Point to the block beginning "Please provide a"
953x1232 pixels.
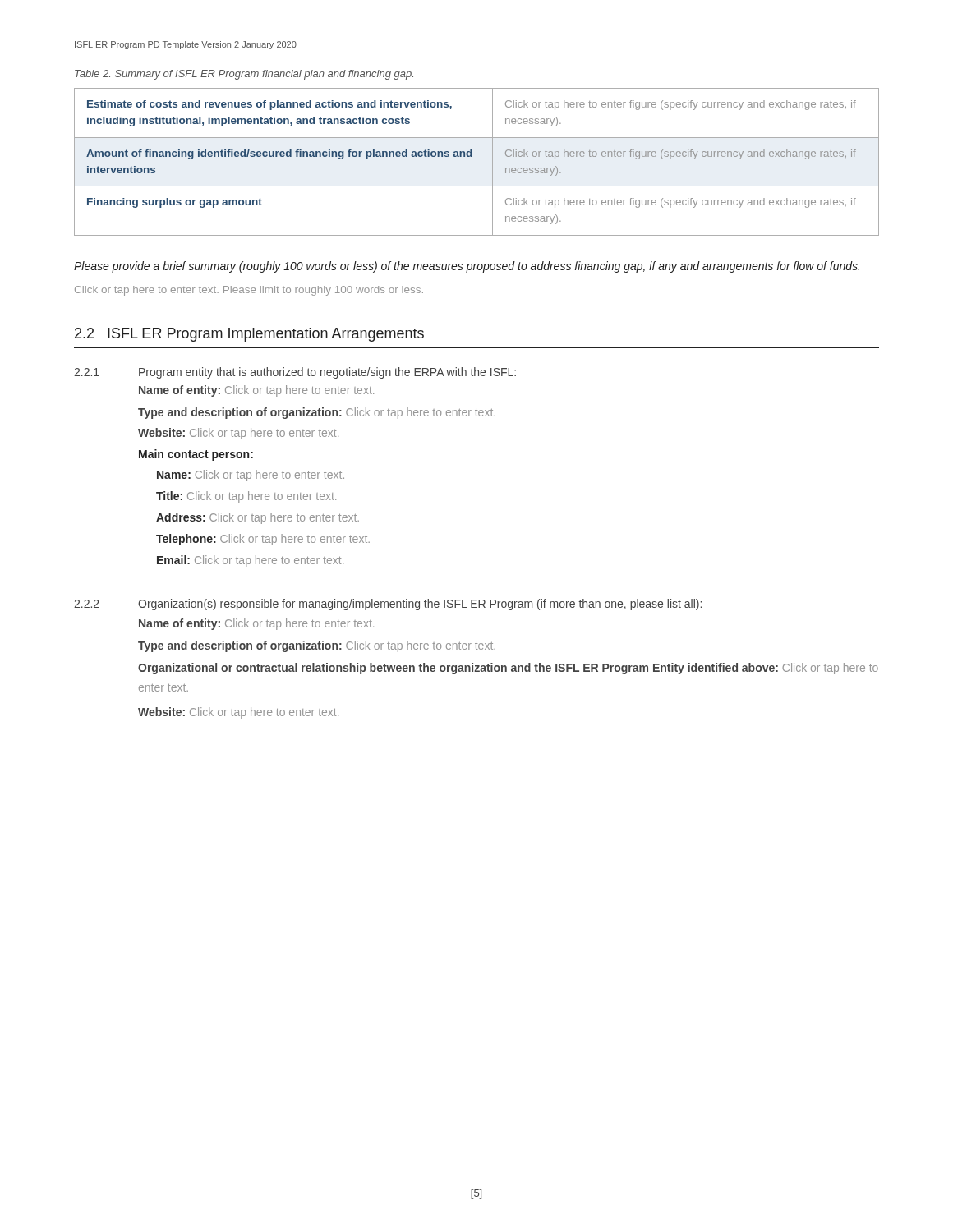pos(467,266)
